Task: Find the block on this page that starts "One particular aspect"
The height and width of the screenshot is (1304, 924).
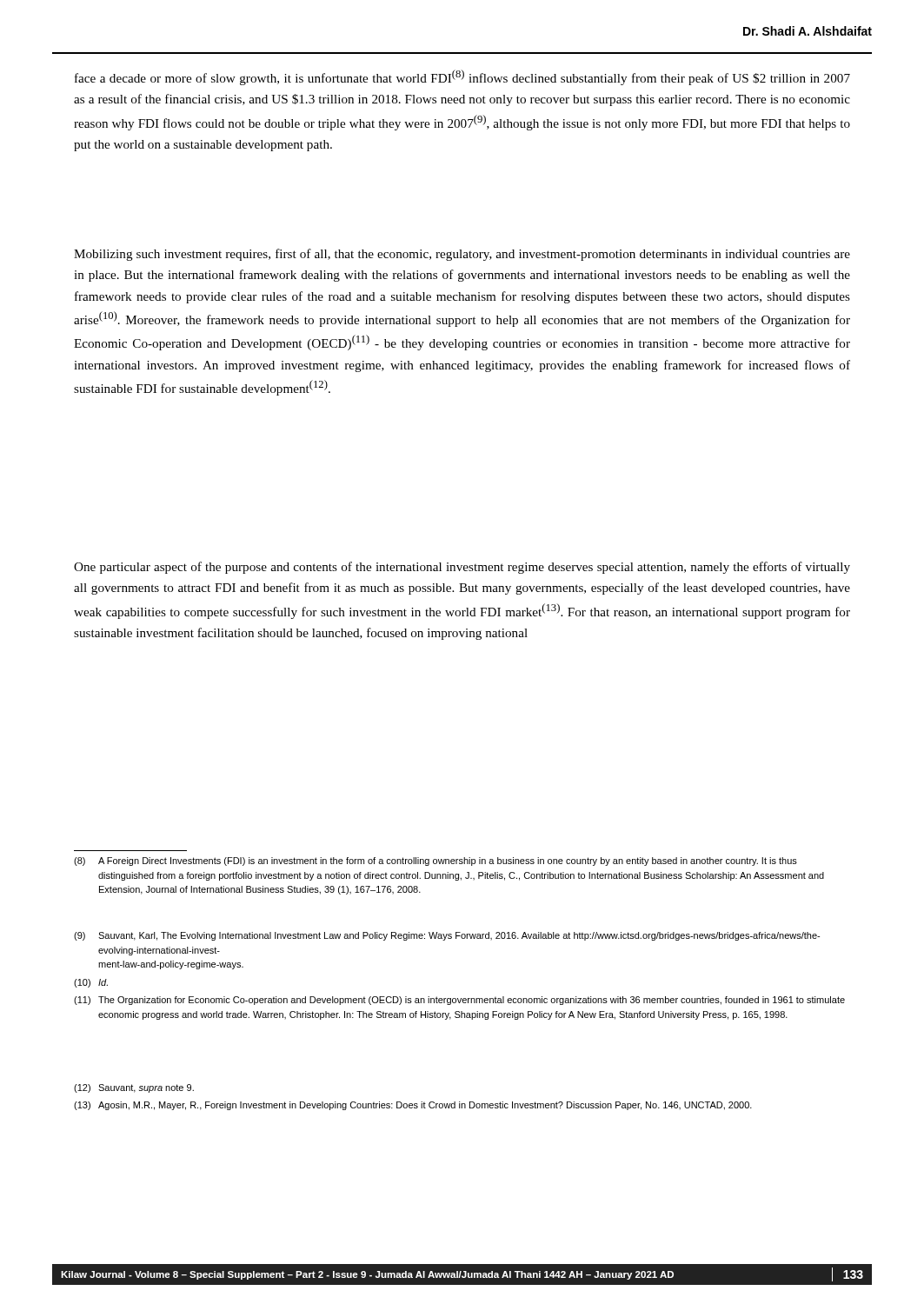Action: (462, 599)
